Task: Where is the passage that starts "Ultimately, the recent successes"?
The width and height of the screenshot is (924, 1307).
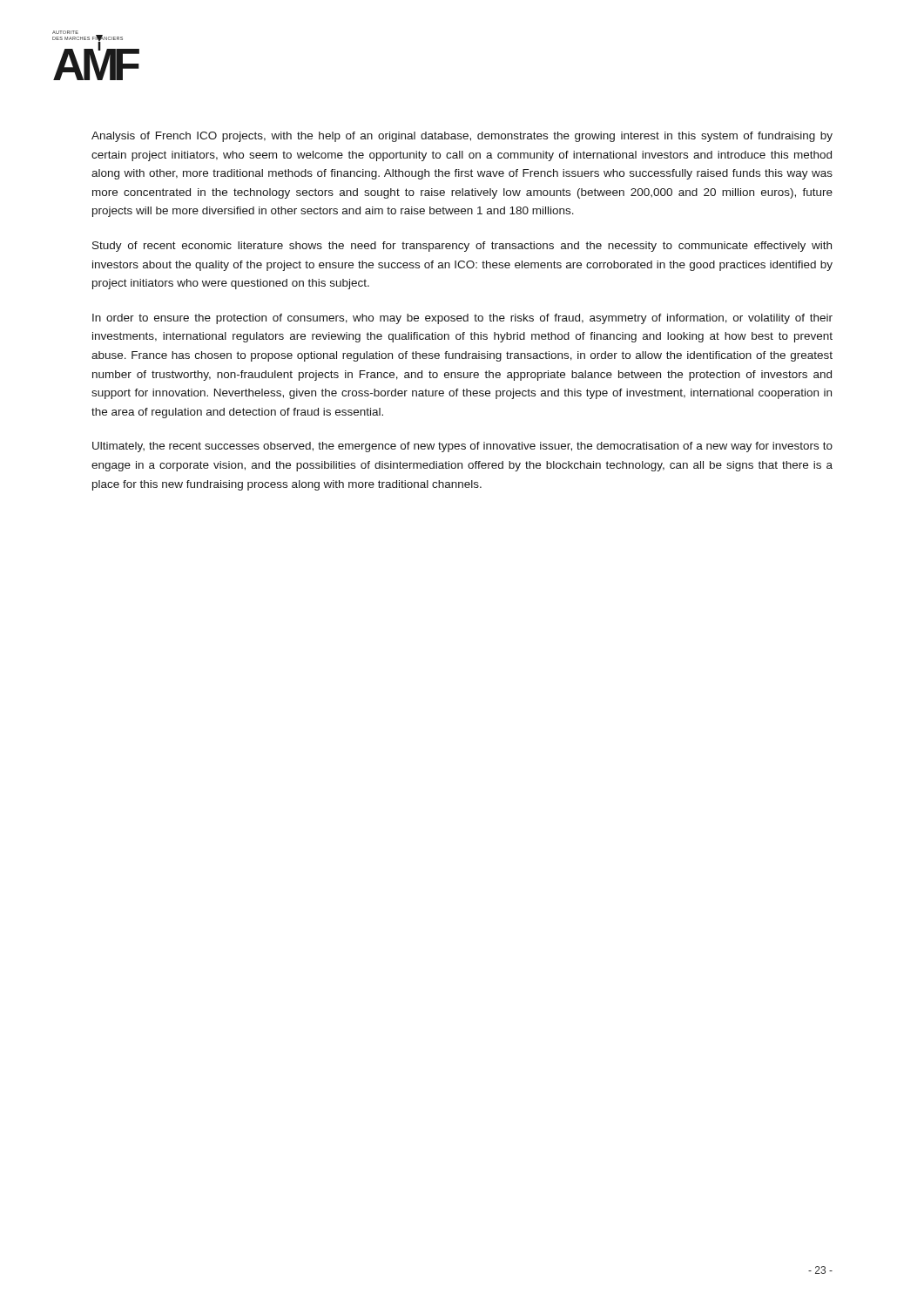Action: coord(462,465)
